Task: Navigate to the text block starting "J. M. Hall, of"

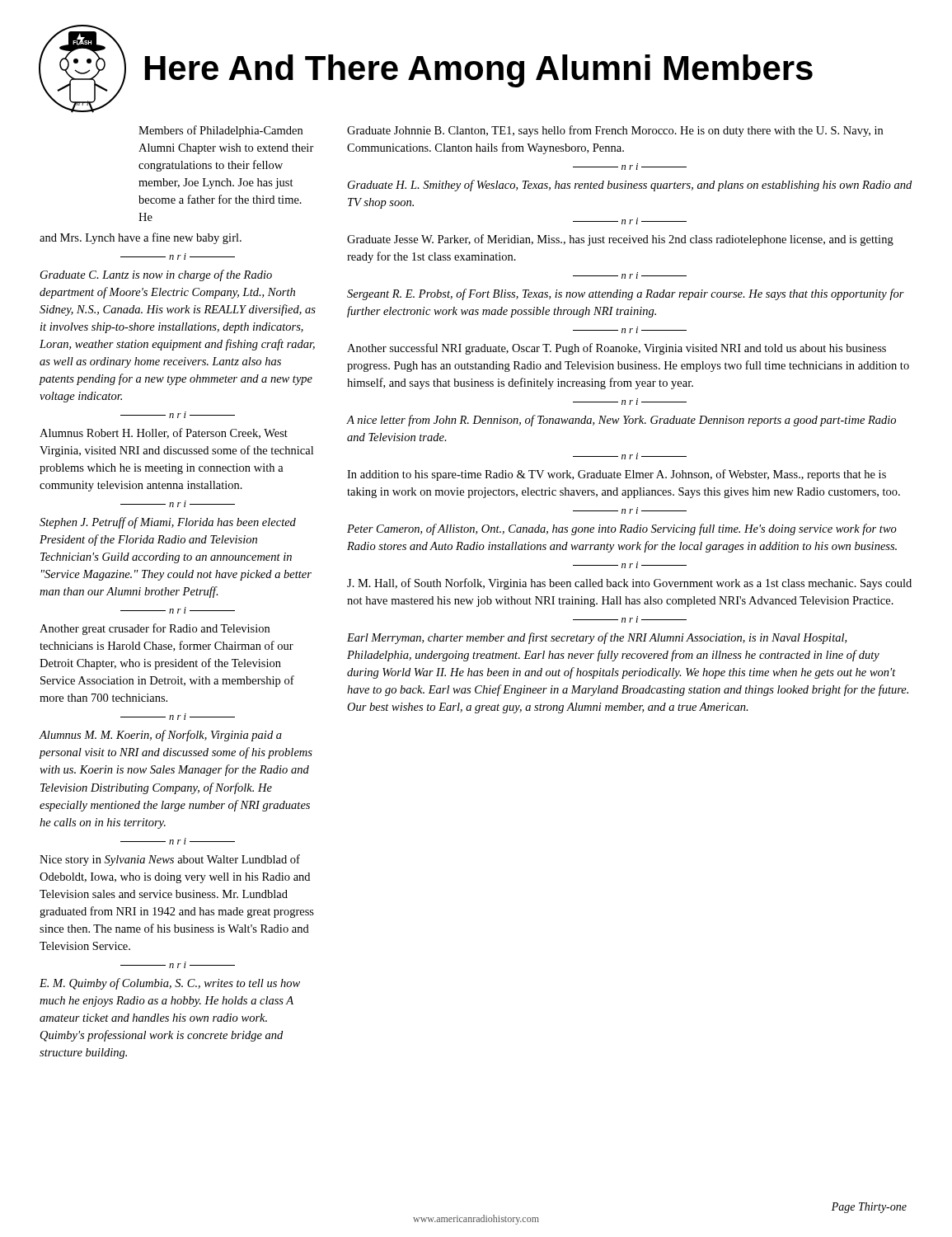Action: pyautogui.click(x=629, y=592)
